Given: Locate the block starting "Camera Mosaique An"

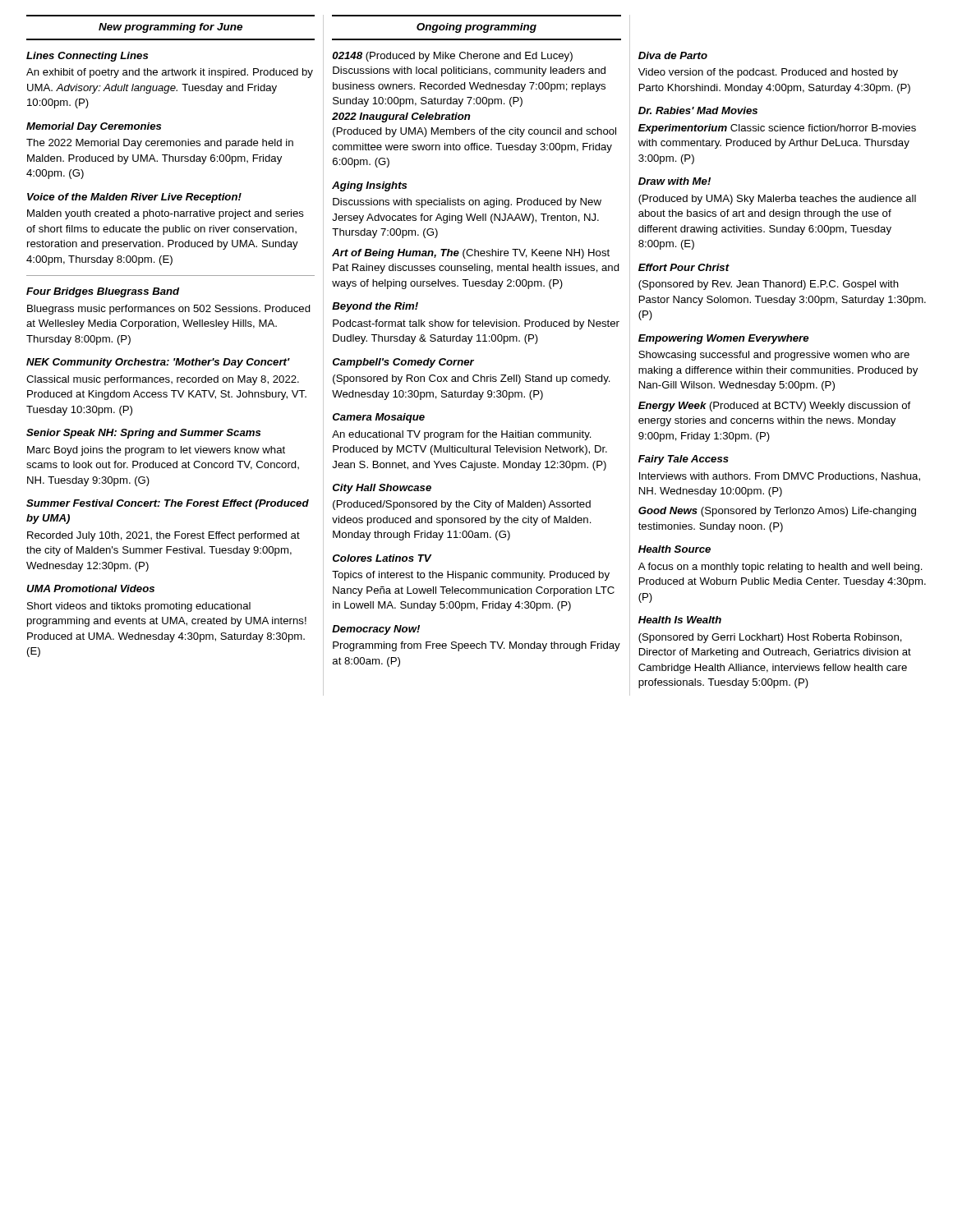Looking at the screenshot, I should pyautogui.click(x=476, y=440).
